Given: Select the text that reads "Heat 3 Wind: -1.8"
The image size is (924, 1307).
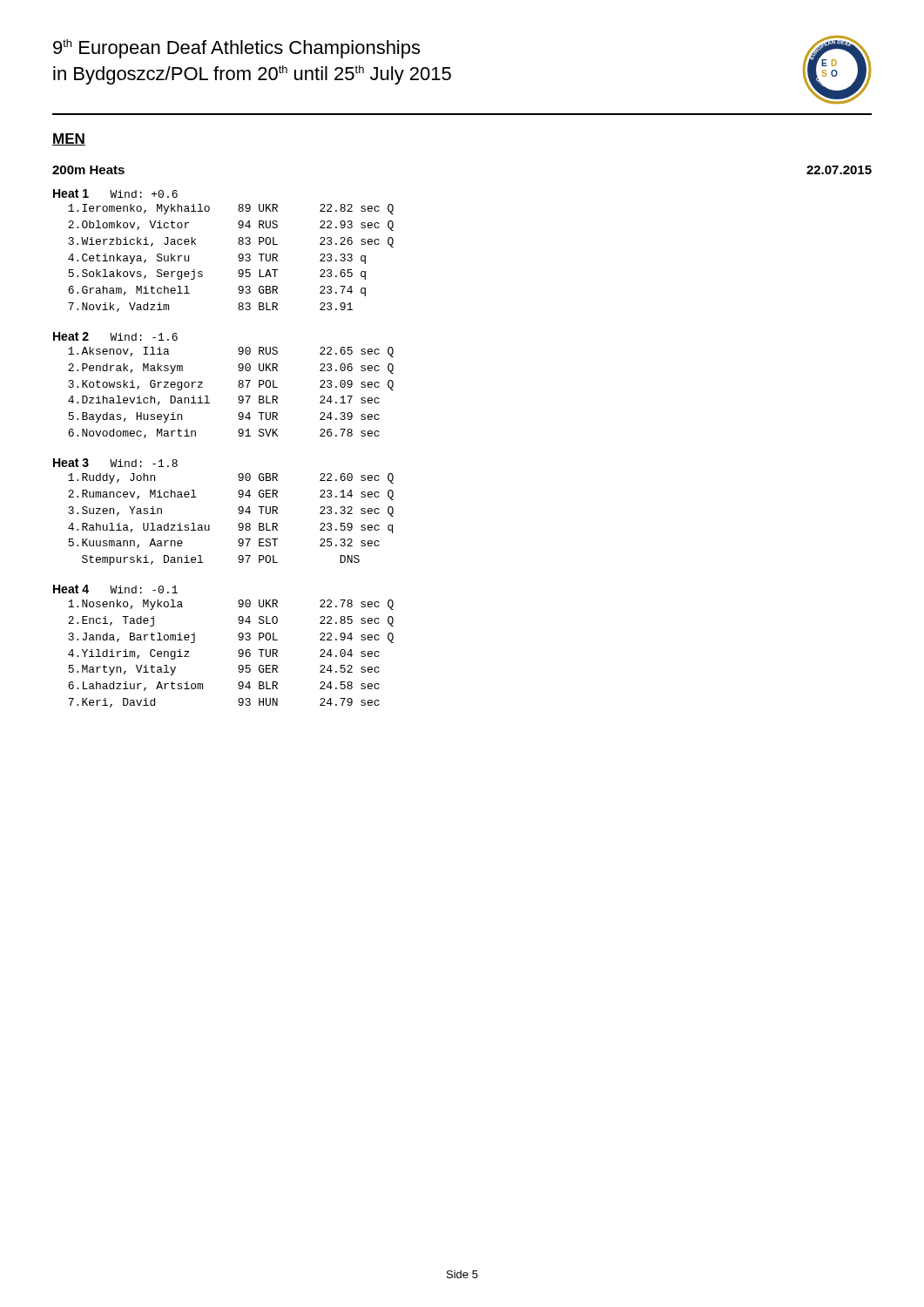Looking at the screenshot, I should tap(115, 463).
